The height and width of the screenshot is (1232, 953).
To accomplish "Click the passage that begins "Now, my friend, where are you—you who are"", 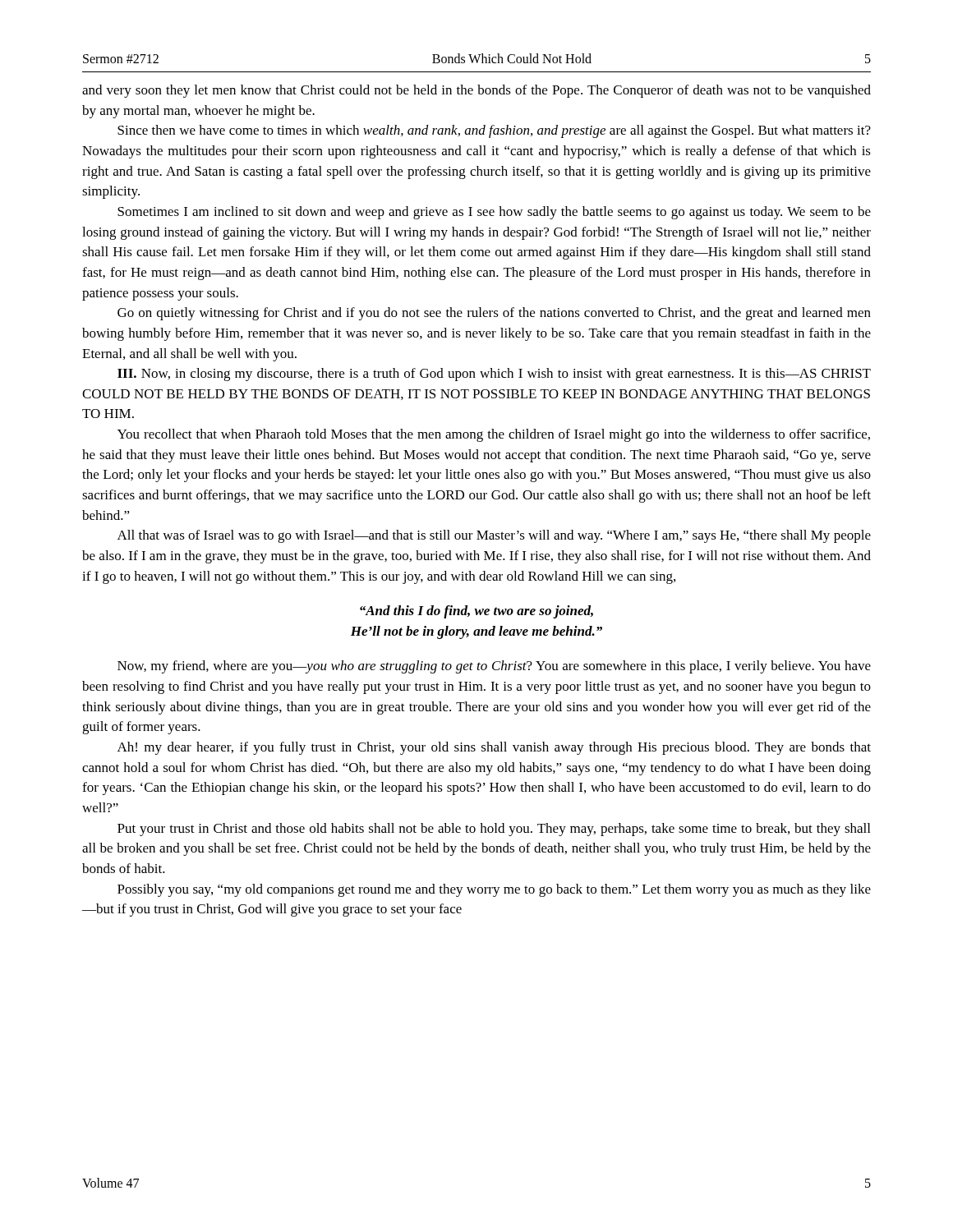I will [x=476, y=697].
